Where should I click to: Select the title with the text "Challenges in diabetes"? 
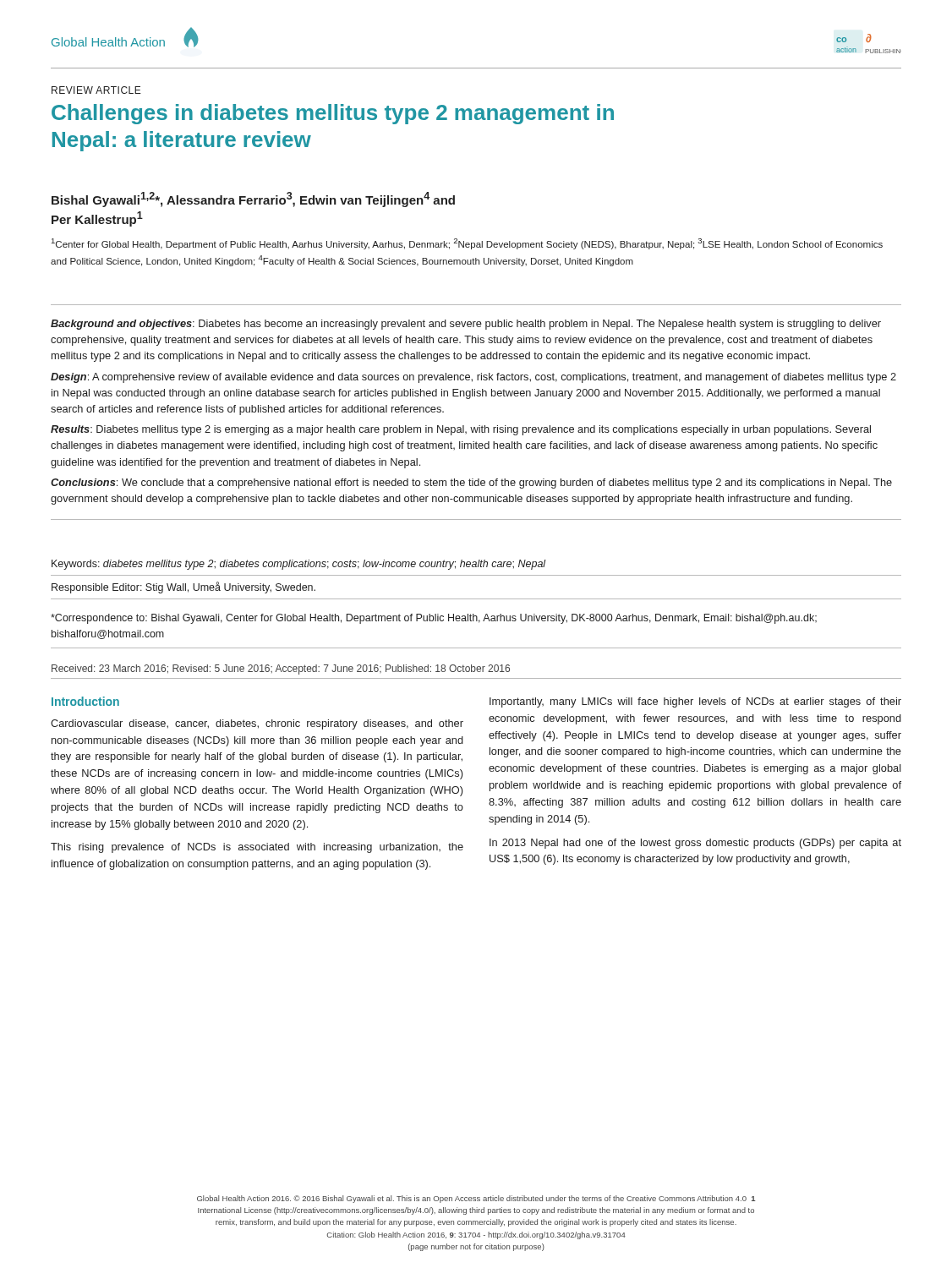[333, 126]
